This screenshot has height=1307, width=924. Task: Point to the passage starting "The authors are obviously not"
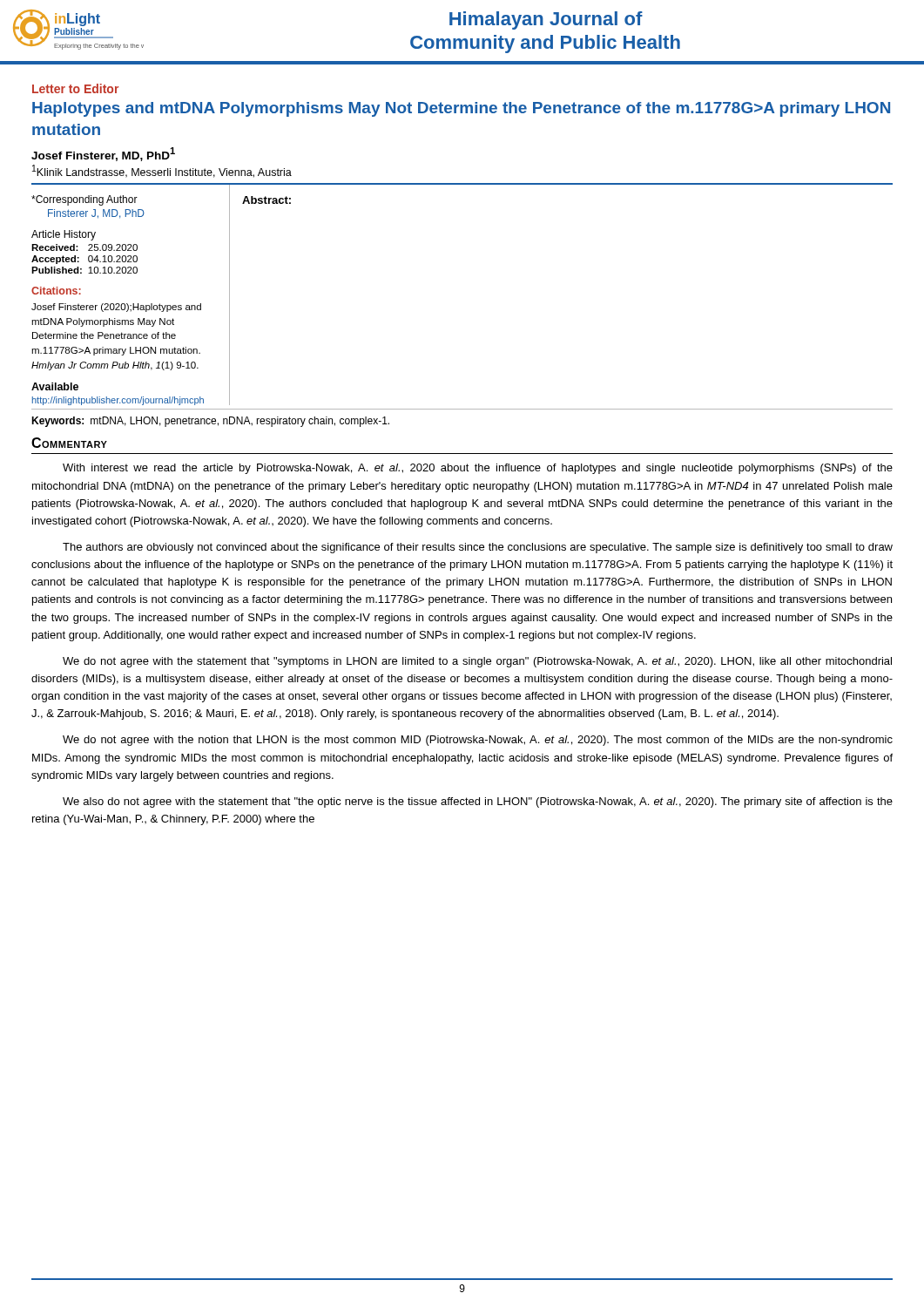coord(462,591)
